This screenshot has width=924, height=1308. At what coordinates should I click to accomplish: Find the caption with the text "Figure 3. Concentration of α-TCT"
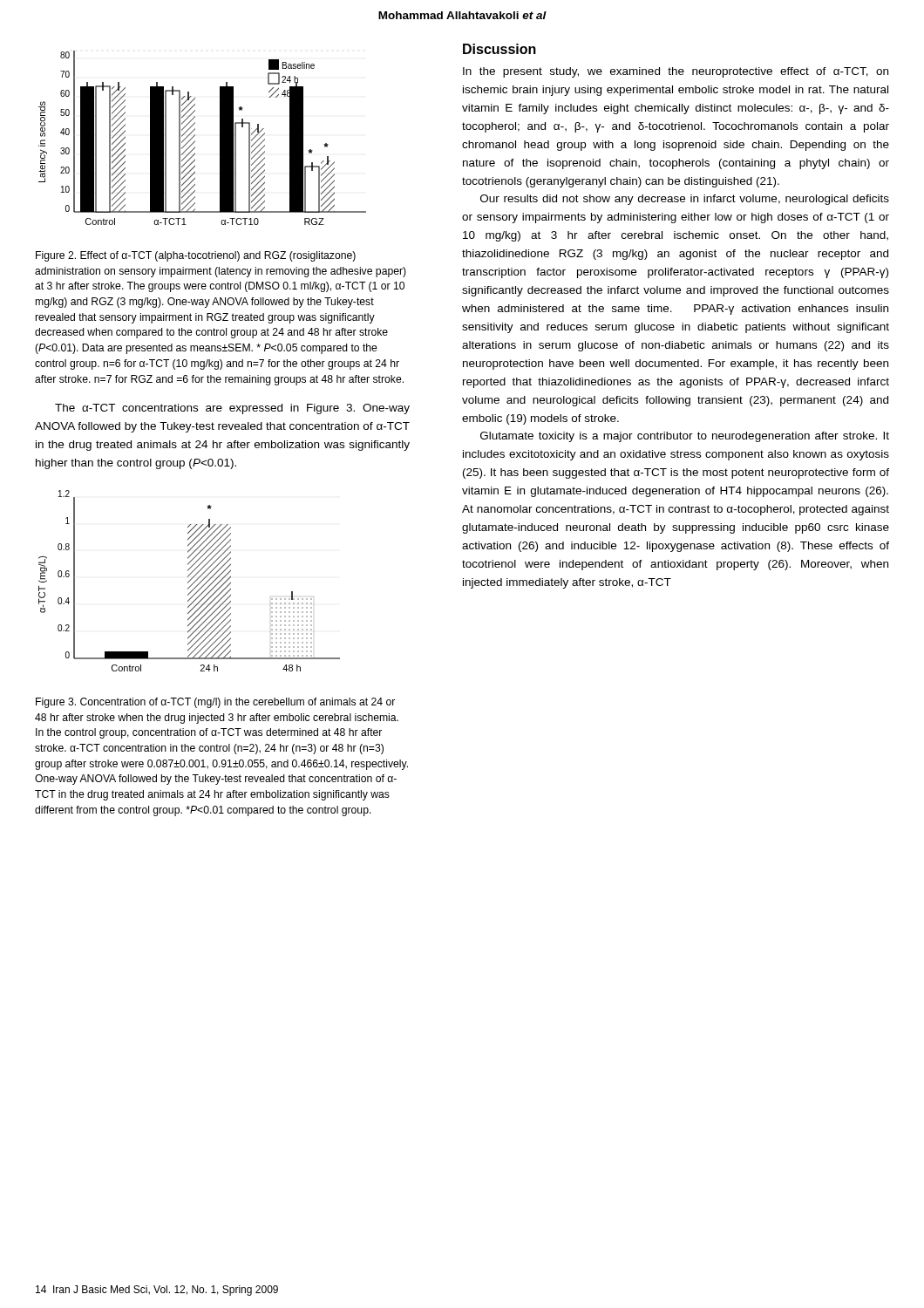point(222,756)
